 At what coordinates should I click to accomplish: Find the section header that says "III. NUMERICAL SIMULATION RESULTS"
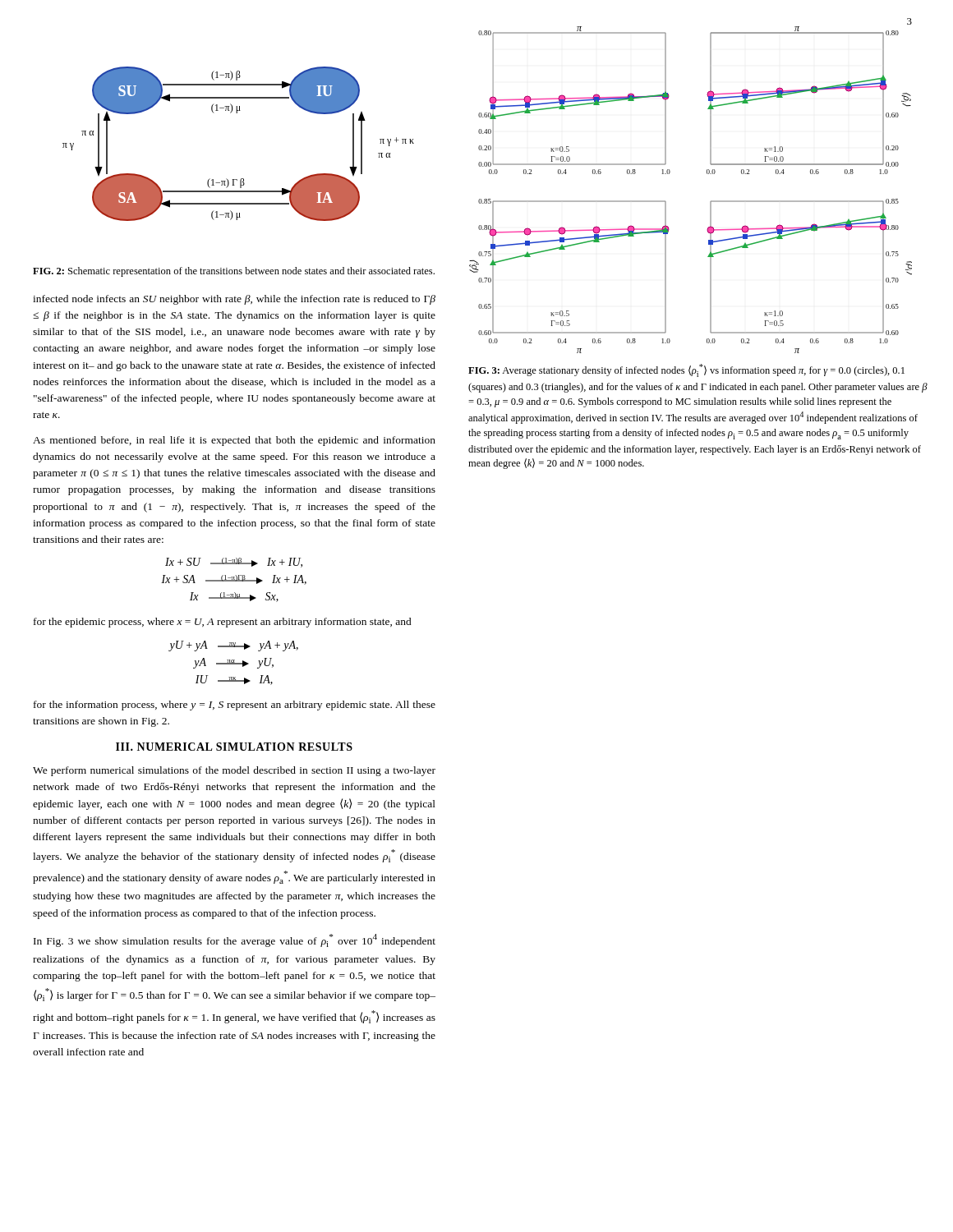coord(234,747)
